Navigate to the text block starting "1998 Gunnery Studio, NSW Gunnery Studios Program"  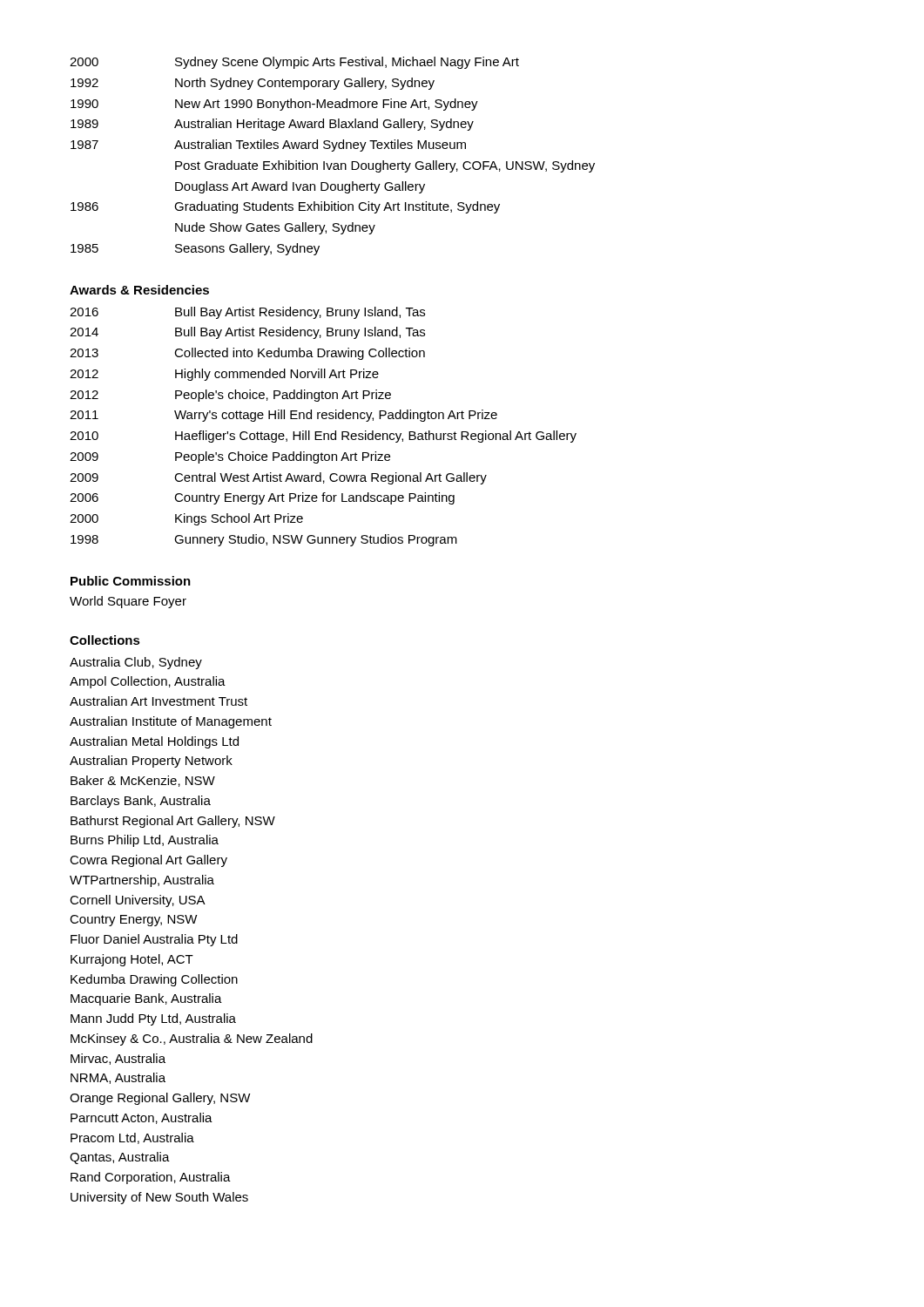click(x=462, y=539)
